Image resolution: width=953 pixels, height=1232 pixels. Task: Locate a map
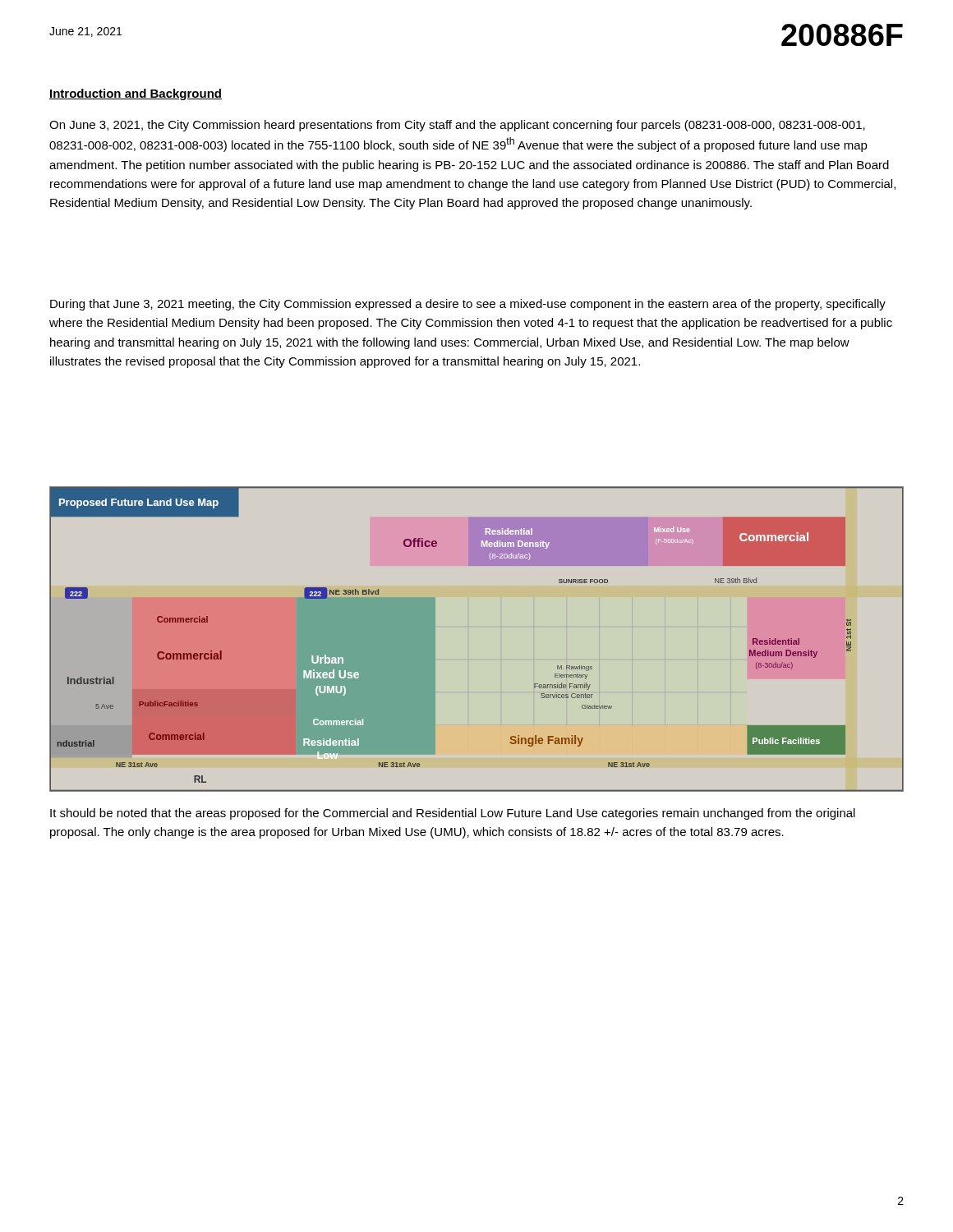click(476, 639)
